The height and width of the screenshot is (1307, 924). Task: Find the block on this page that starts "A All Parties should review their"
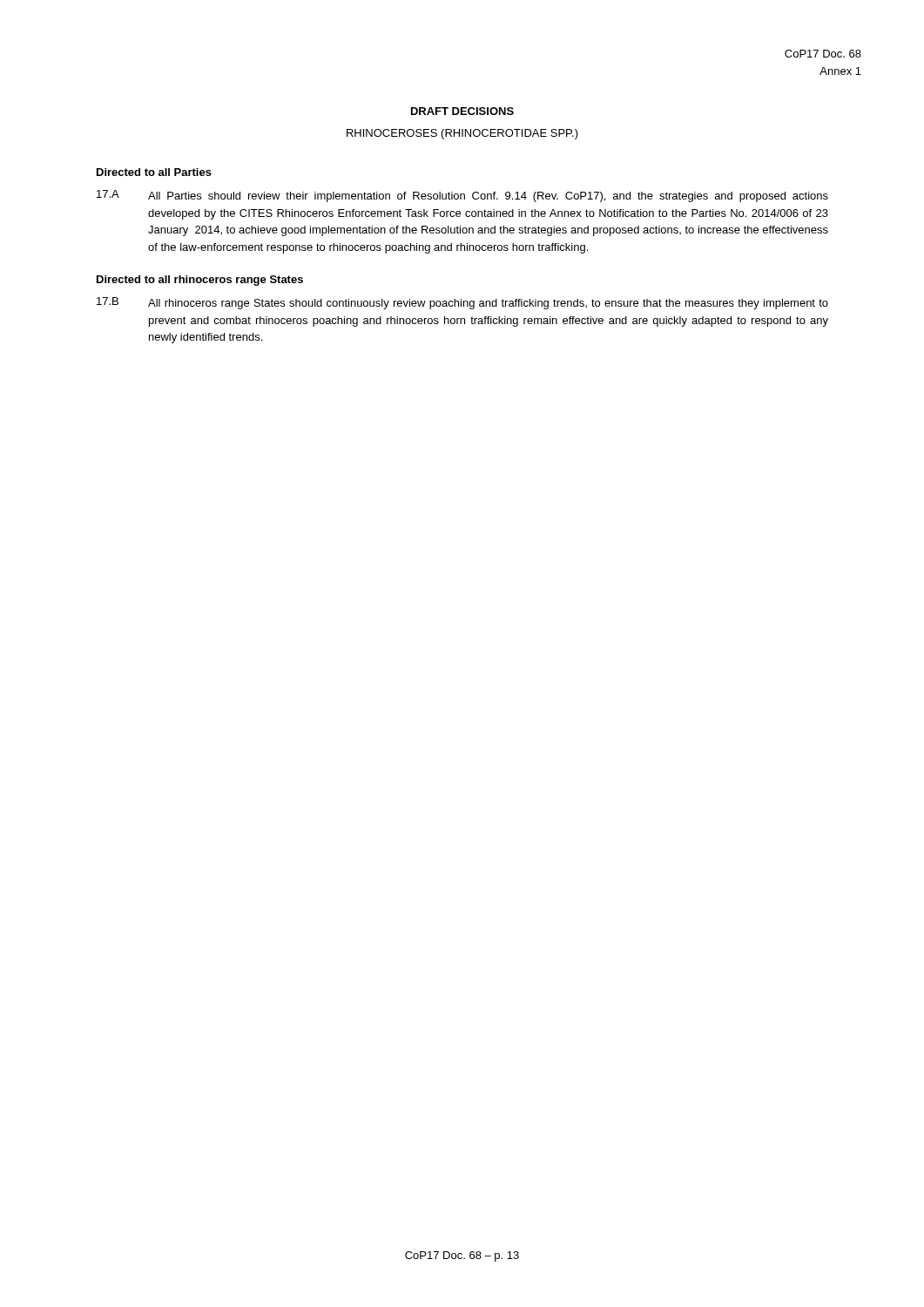[462, 221]
